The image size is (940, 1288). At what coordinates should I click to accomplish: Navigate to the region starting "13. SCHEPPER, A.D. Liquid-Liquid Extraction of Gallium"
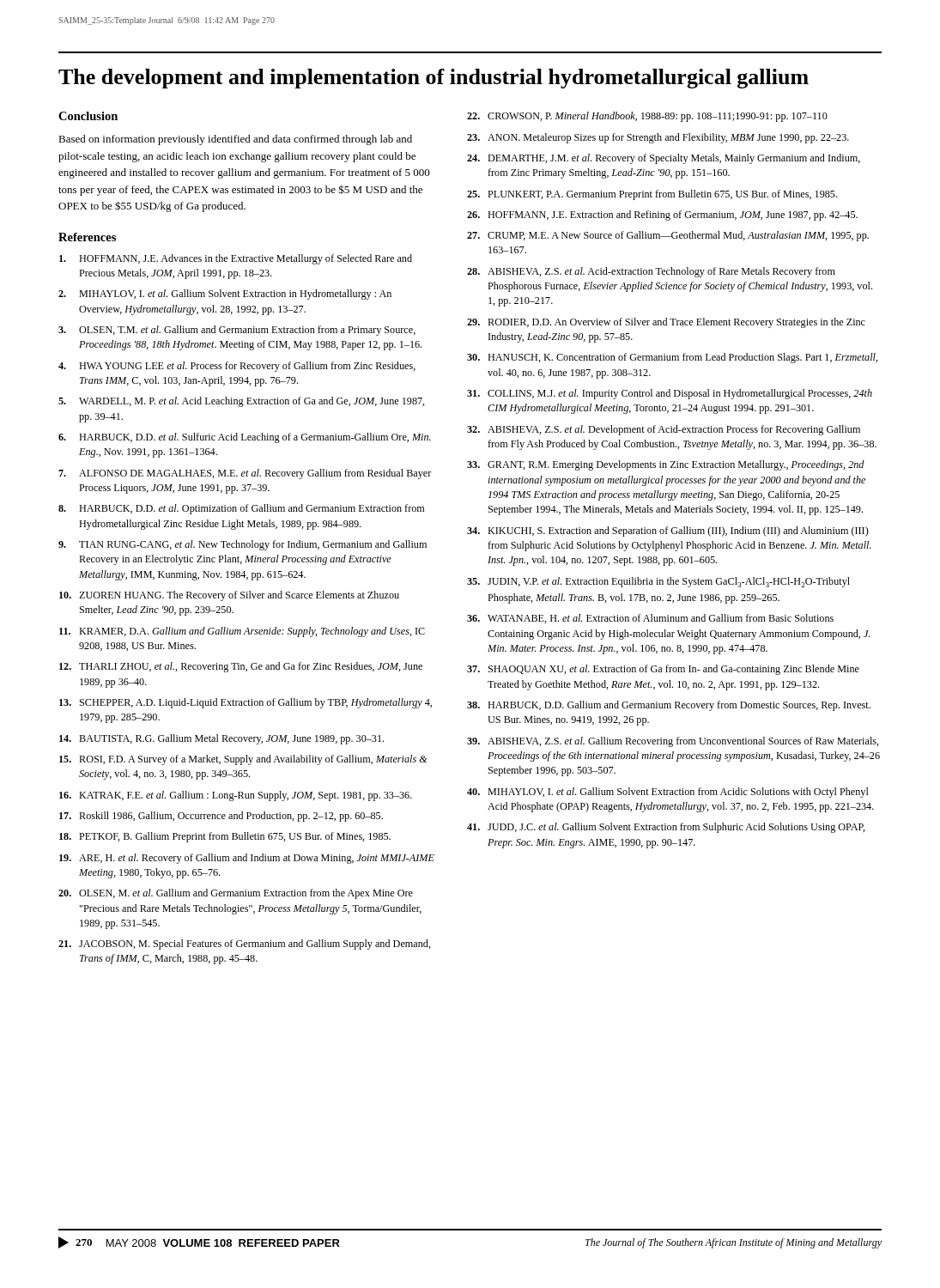coord(247,710)
